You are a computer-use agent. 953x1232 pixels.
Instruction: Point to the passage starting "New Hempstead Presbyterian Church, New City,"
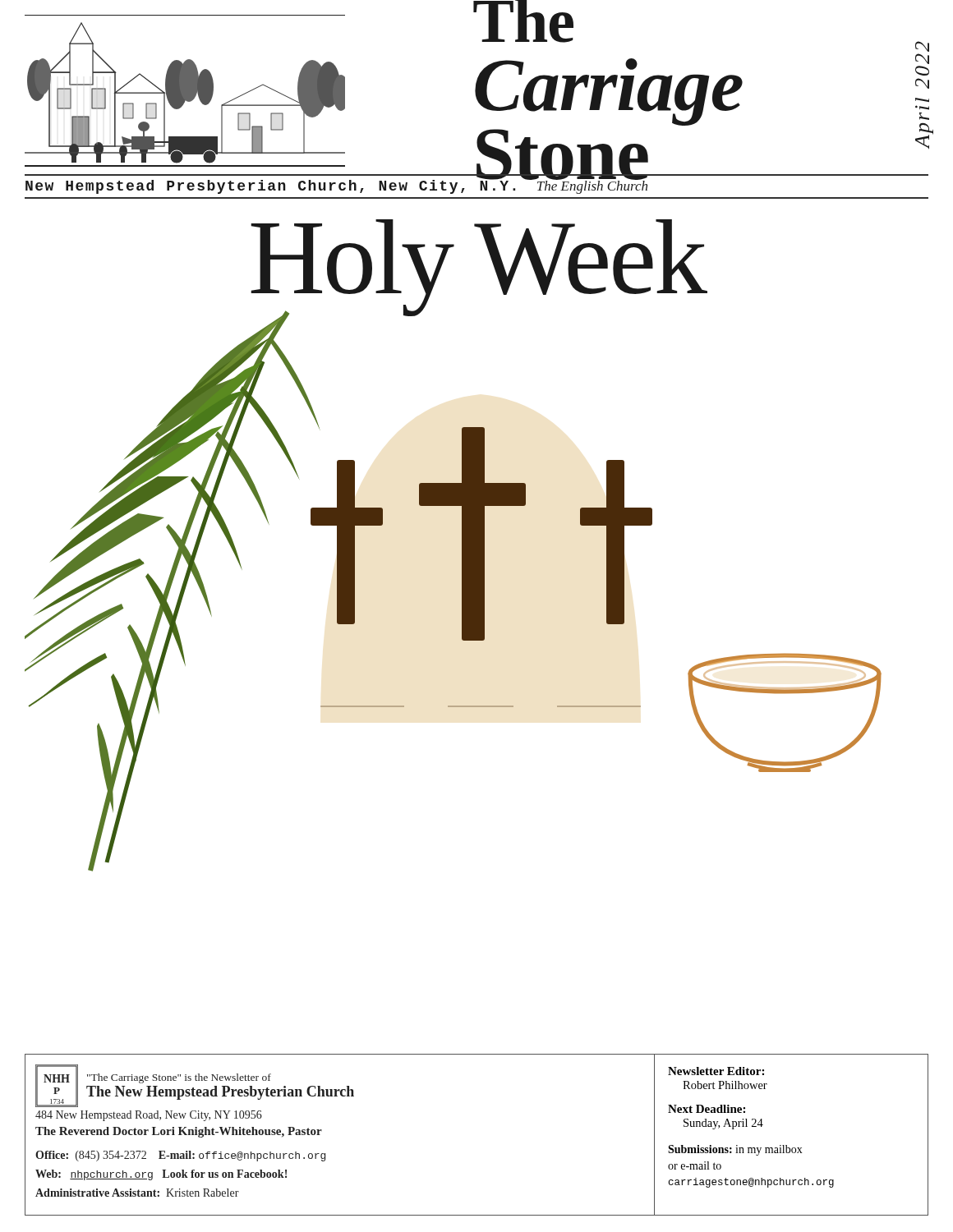click(337, 186)
